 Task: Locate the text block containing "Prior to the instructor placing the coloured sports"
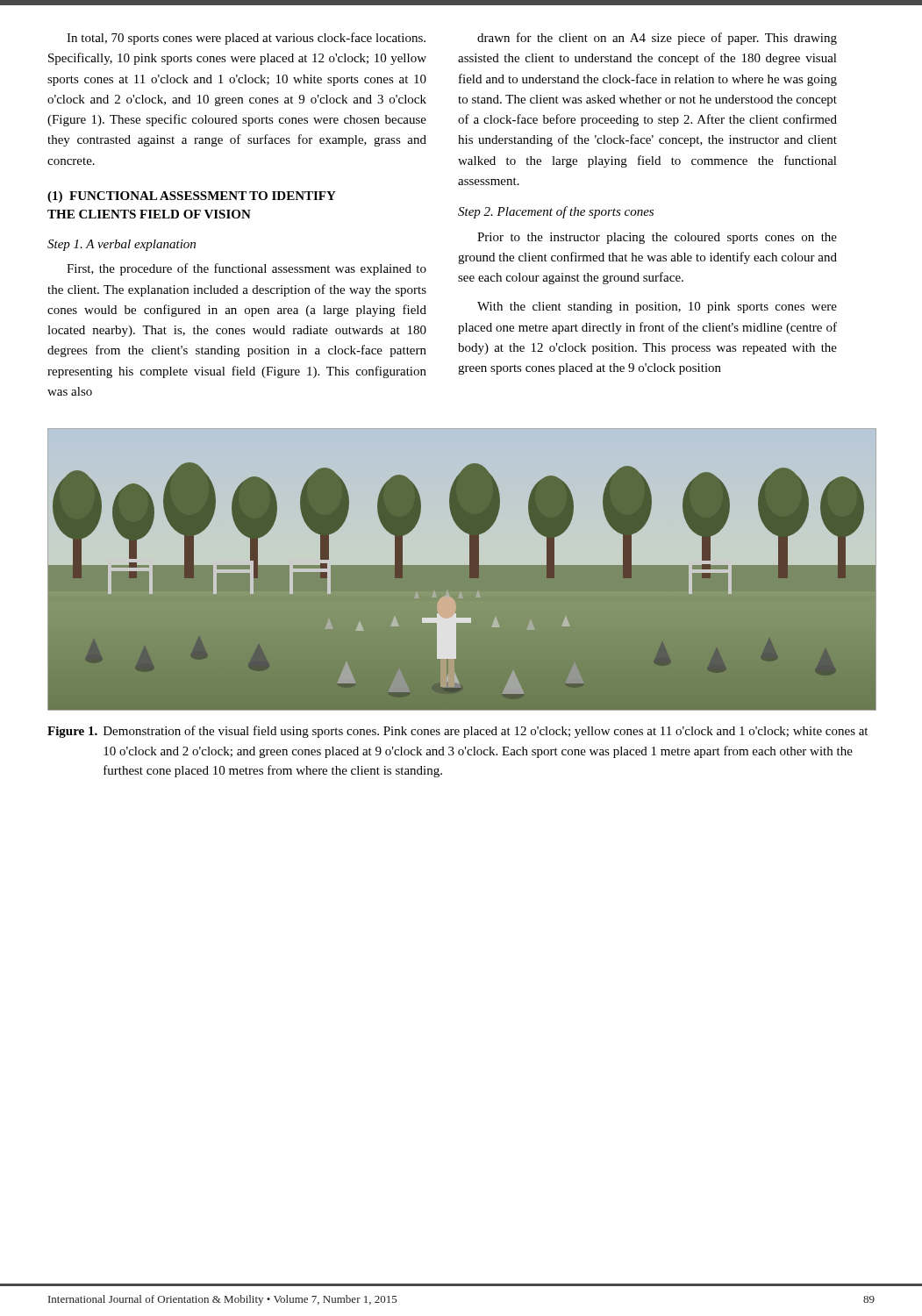click(x=647, y=257)
